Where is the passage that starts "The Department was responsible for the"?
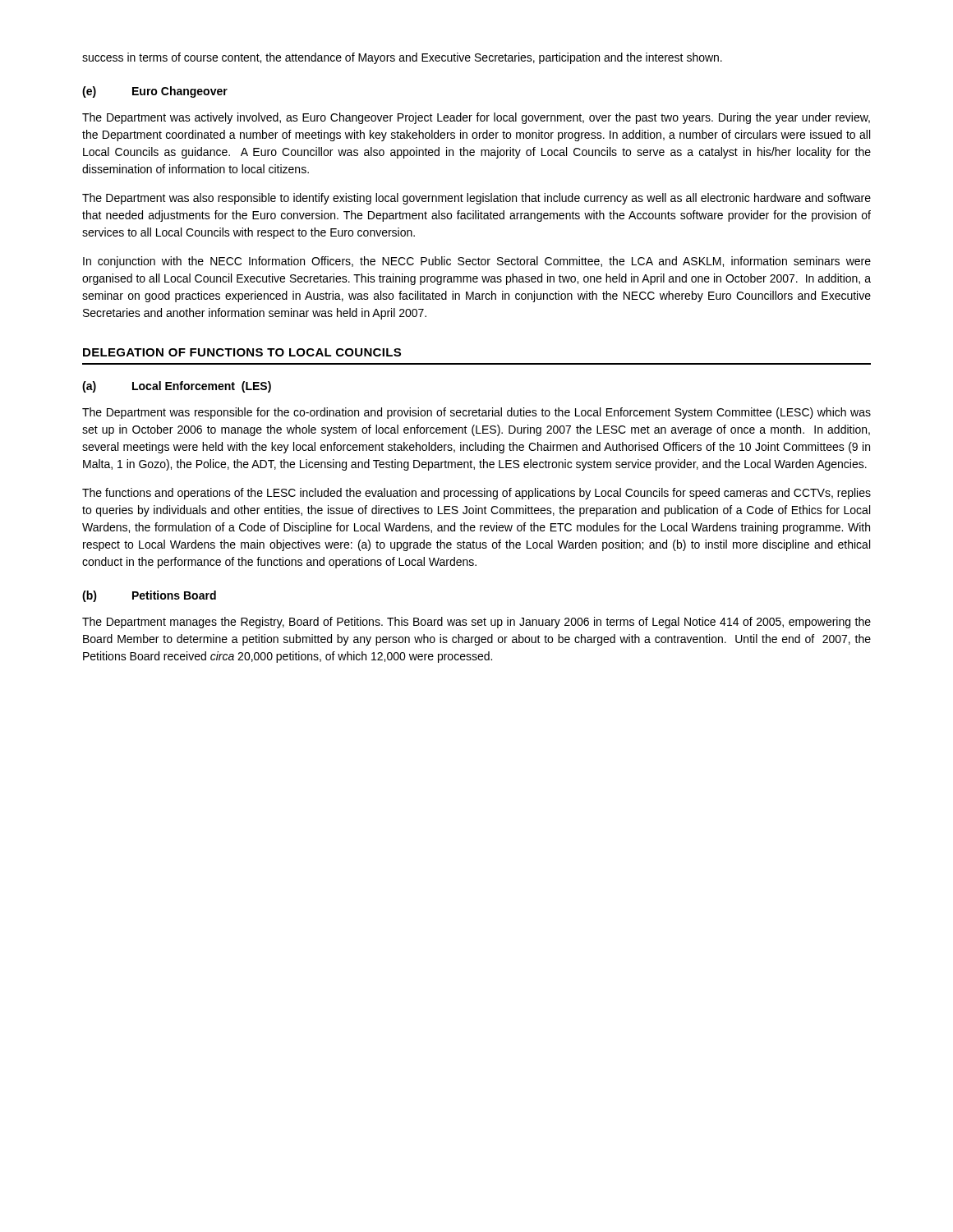The image size is (953, 1232). tap(476, 439)
